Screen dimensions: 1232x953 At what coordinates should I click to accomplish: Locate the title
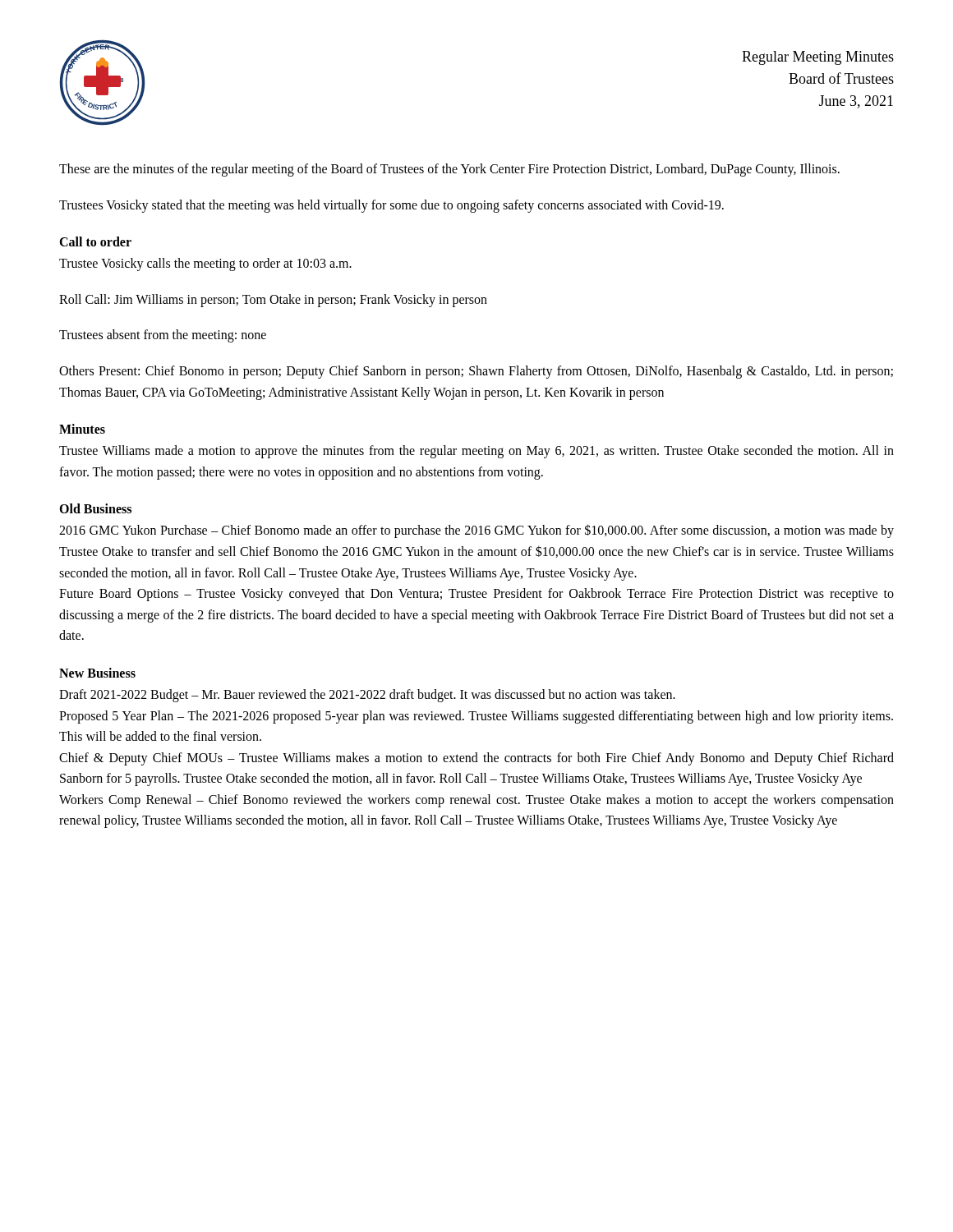[818, 79]
